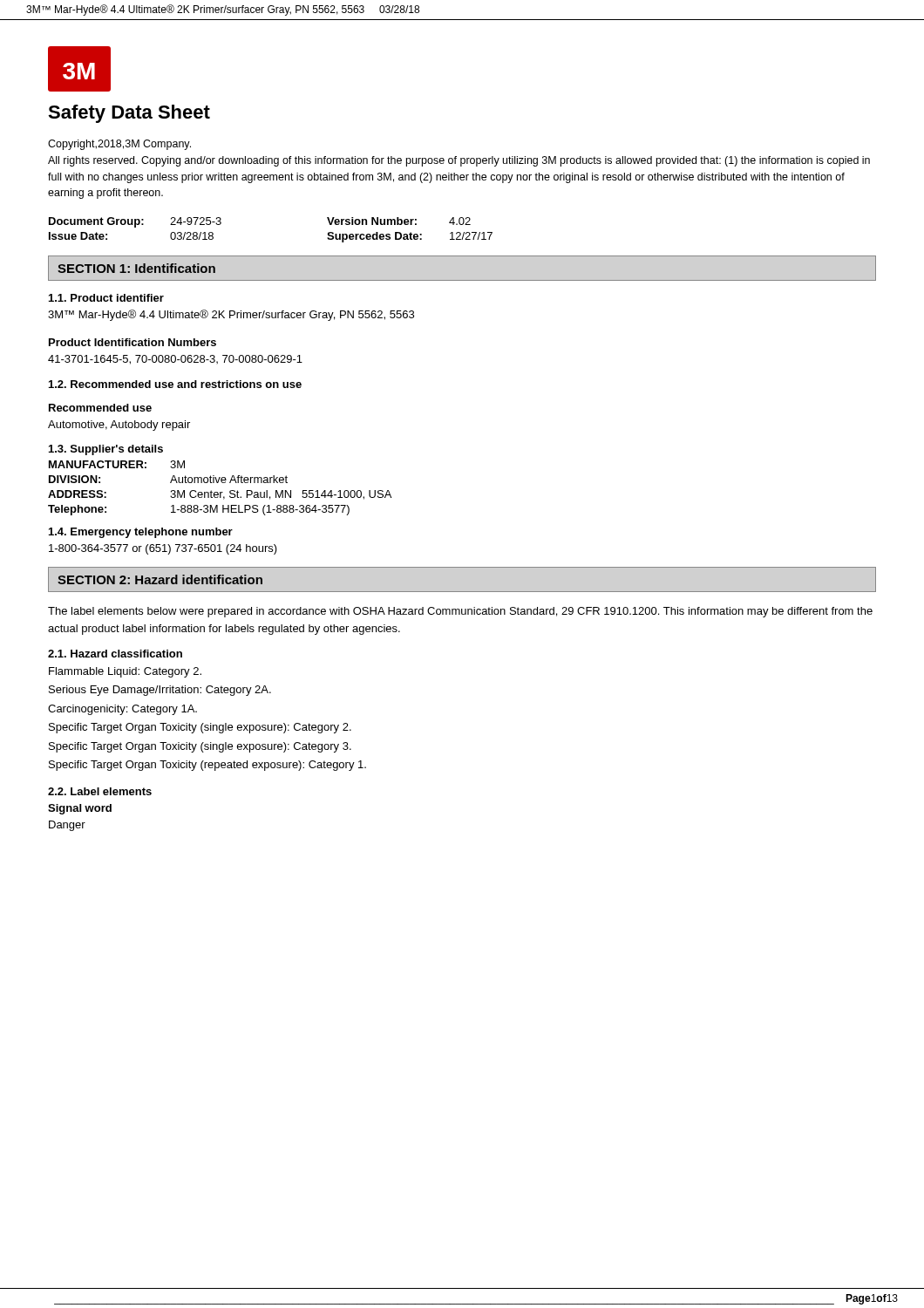
Task: Locate the section header that says "1.2. Recommended use and restrictions on use"
Action: pyautogui.click(x=175, y=384)
